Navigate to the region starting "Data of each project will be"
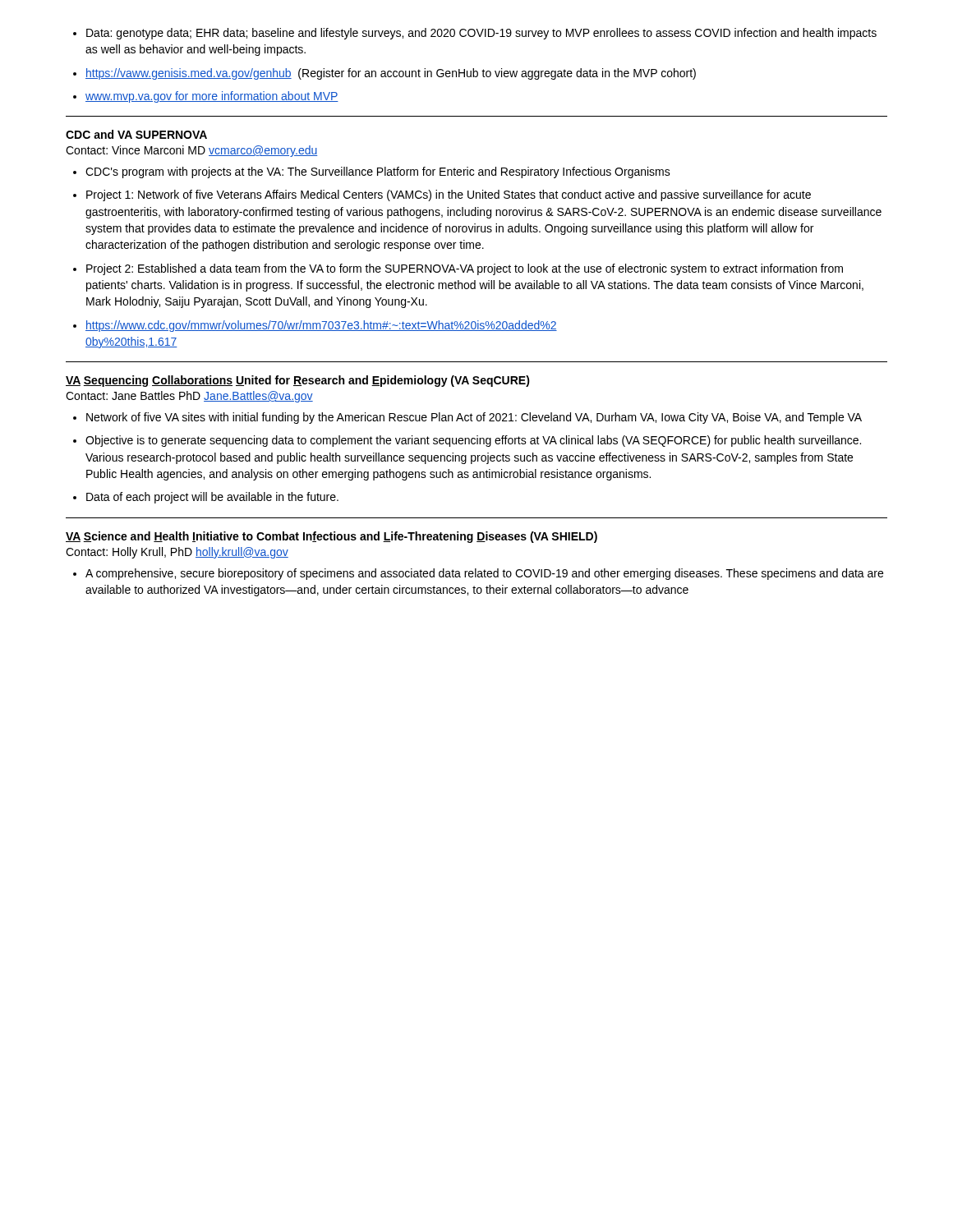This screenshot has height=1232, width=953. [x=206, y=498]
